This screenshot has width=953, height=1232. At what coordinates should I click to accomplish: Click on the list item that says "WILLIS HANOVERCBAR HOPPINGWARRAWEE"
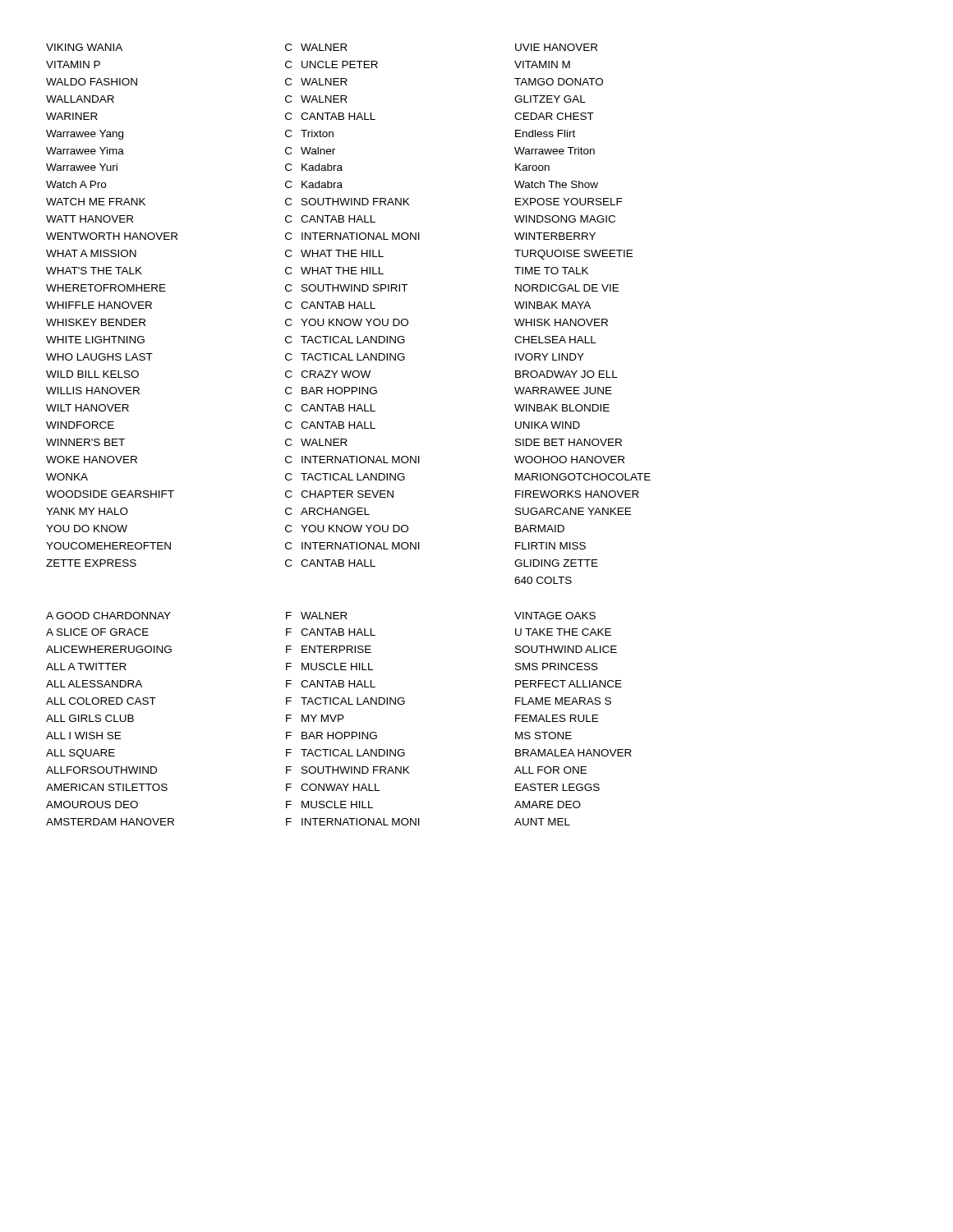[x=329, y=391]
